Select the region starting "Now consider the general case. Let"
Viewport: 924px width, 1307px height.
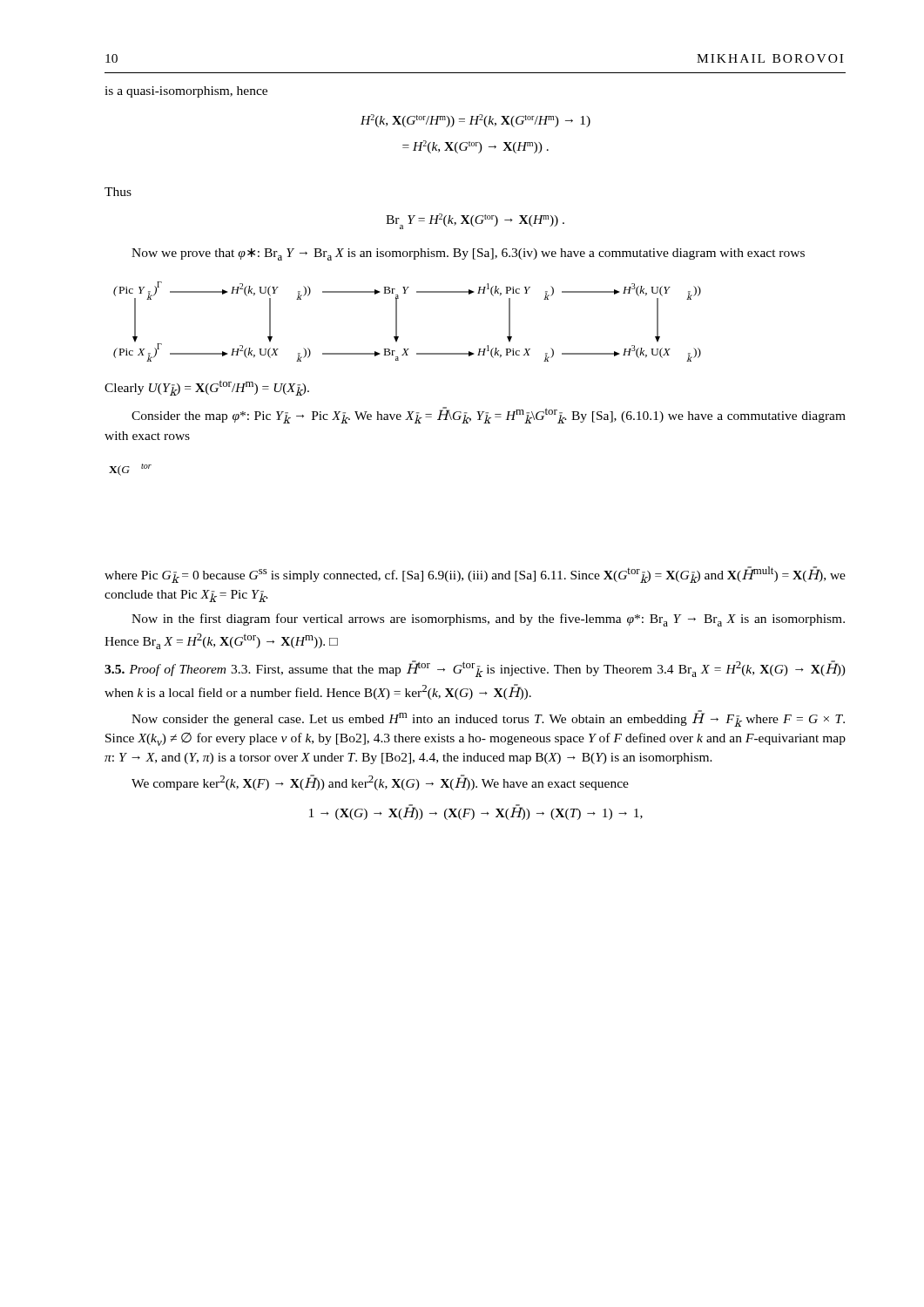point(475,736)
